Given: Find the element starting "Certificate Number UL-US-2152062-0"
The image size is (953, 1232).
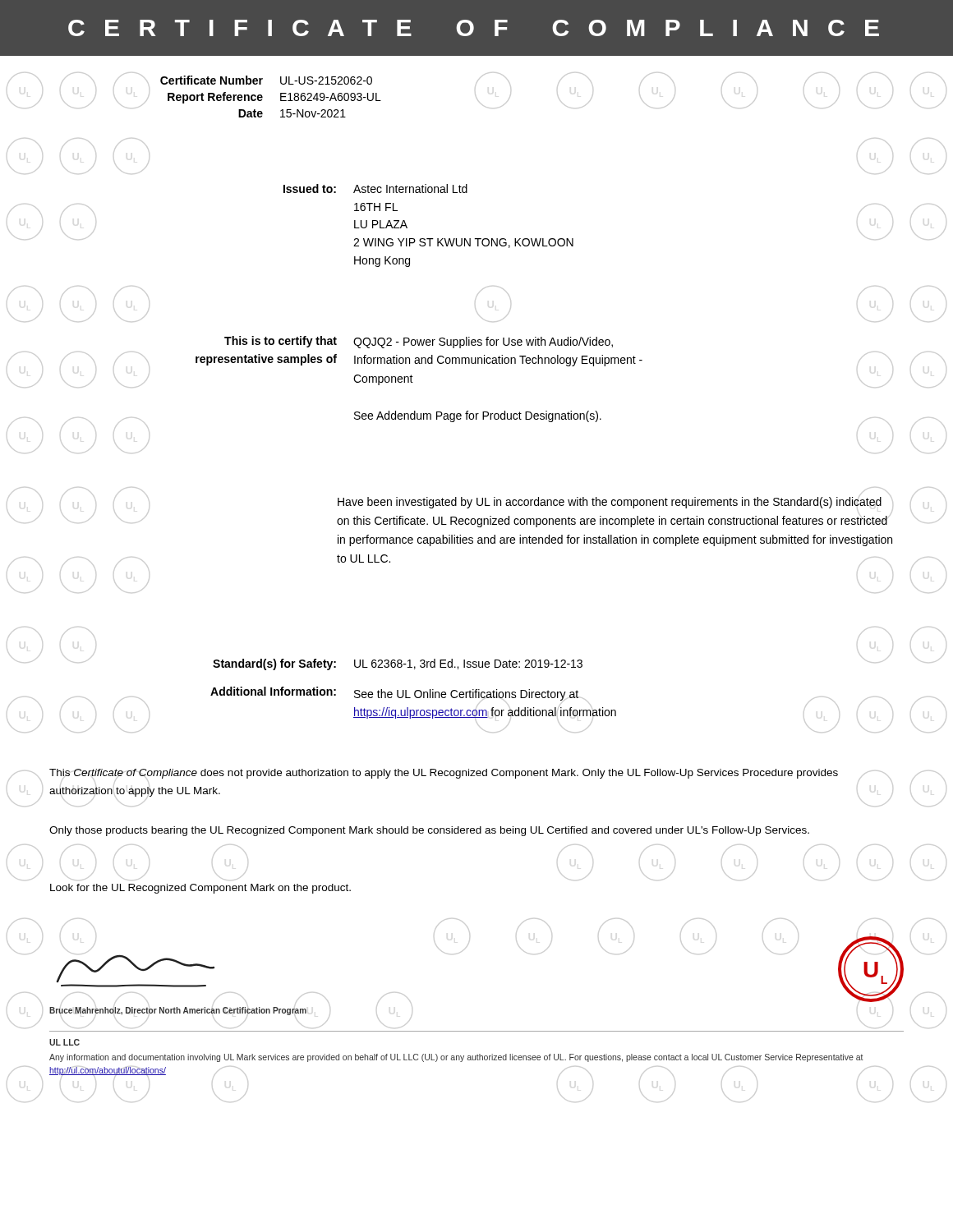Looking at the screenshot, I should coord(213,79).
